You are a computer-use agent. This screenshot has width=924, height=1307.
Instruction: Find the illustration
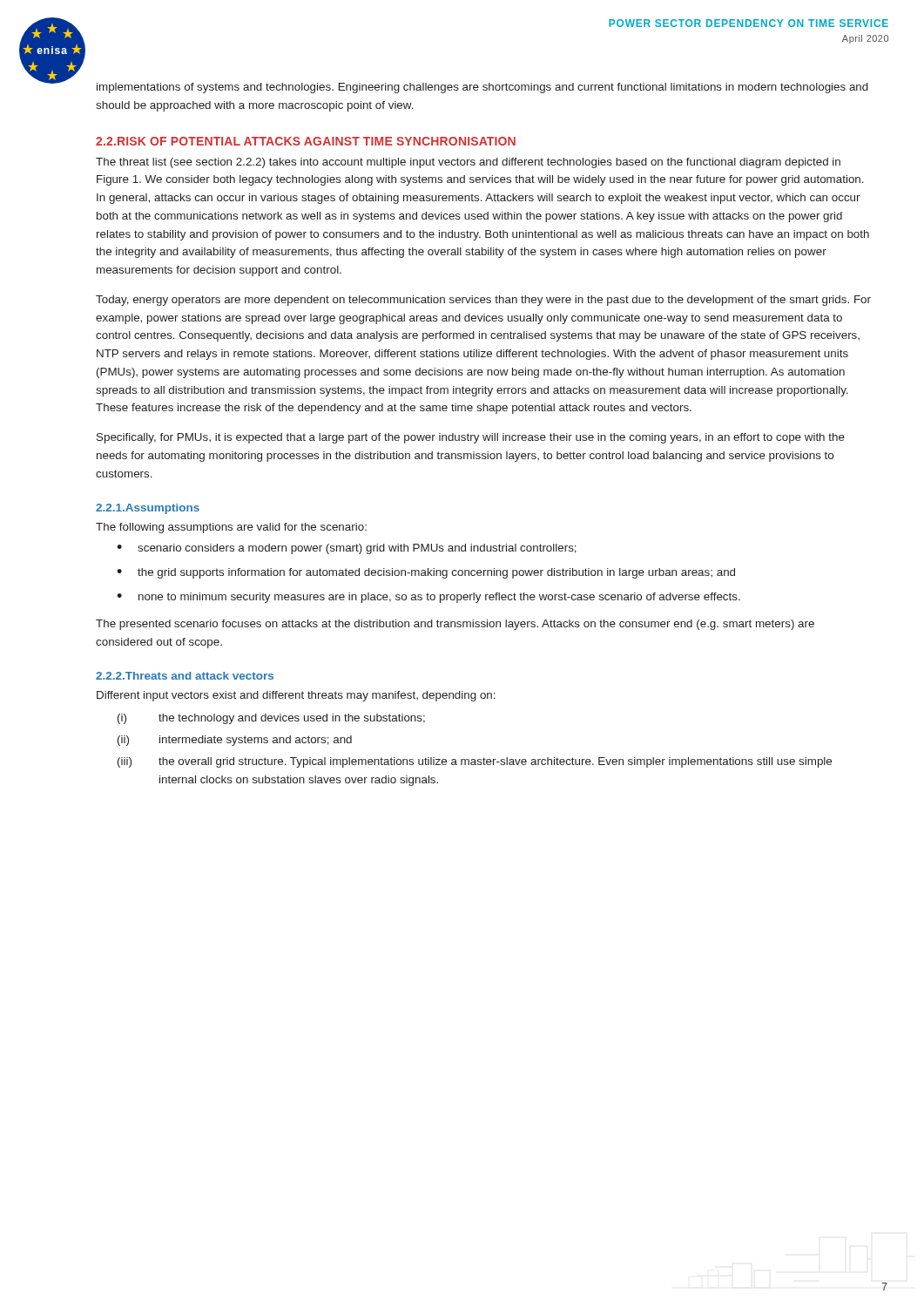click(x=785, y=1268)
